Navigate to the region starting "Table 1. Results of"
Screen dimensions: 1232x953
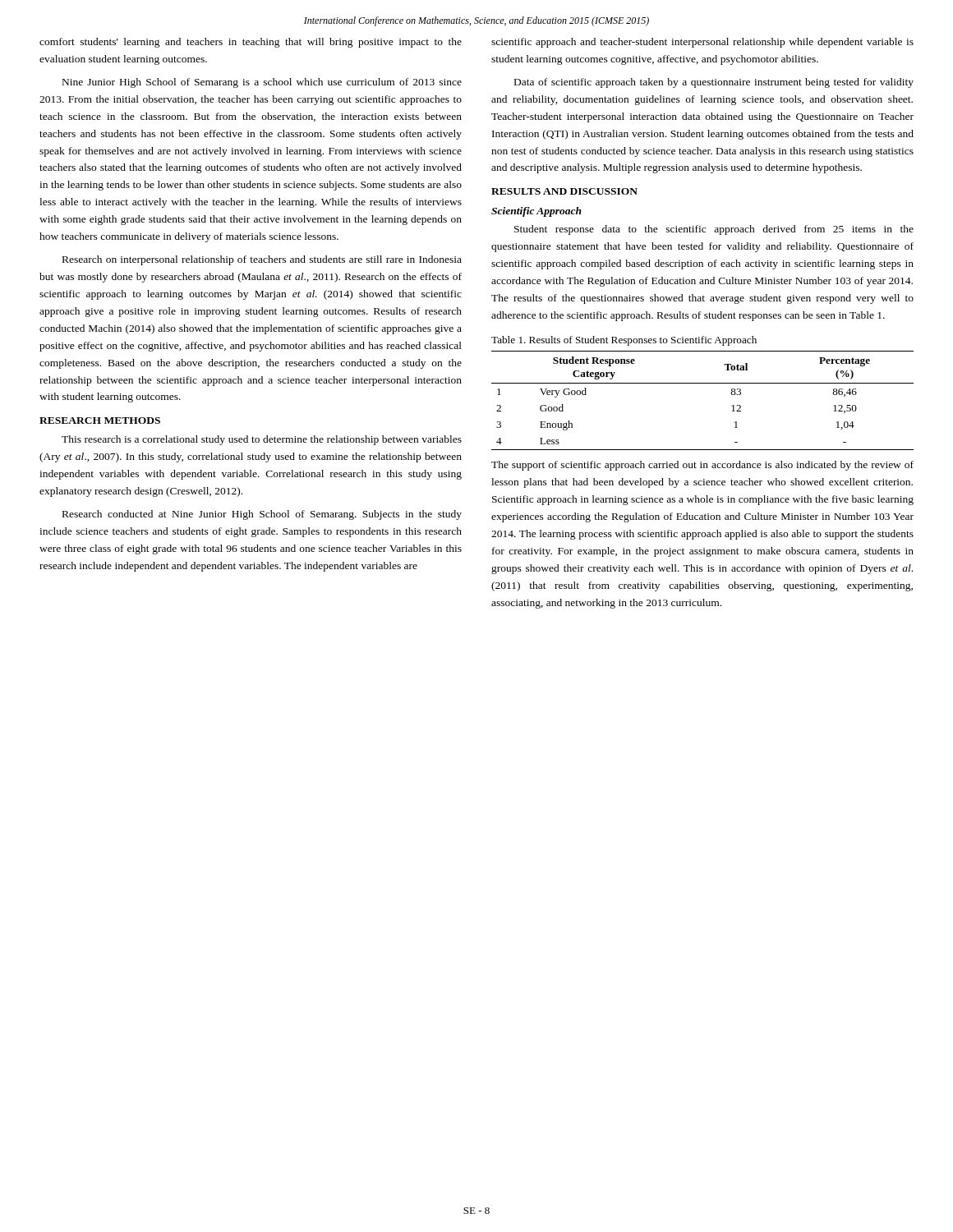[624, 340]
